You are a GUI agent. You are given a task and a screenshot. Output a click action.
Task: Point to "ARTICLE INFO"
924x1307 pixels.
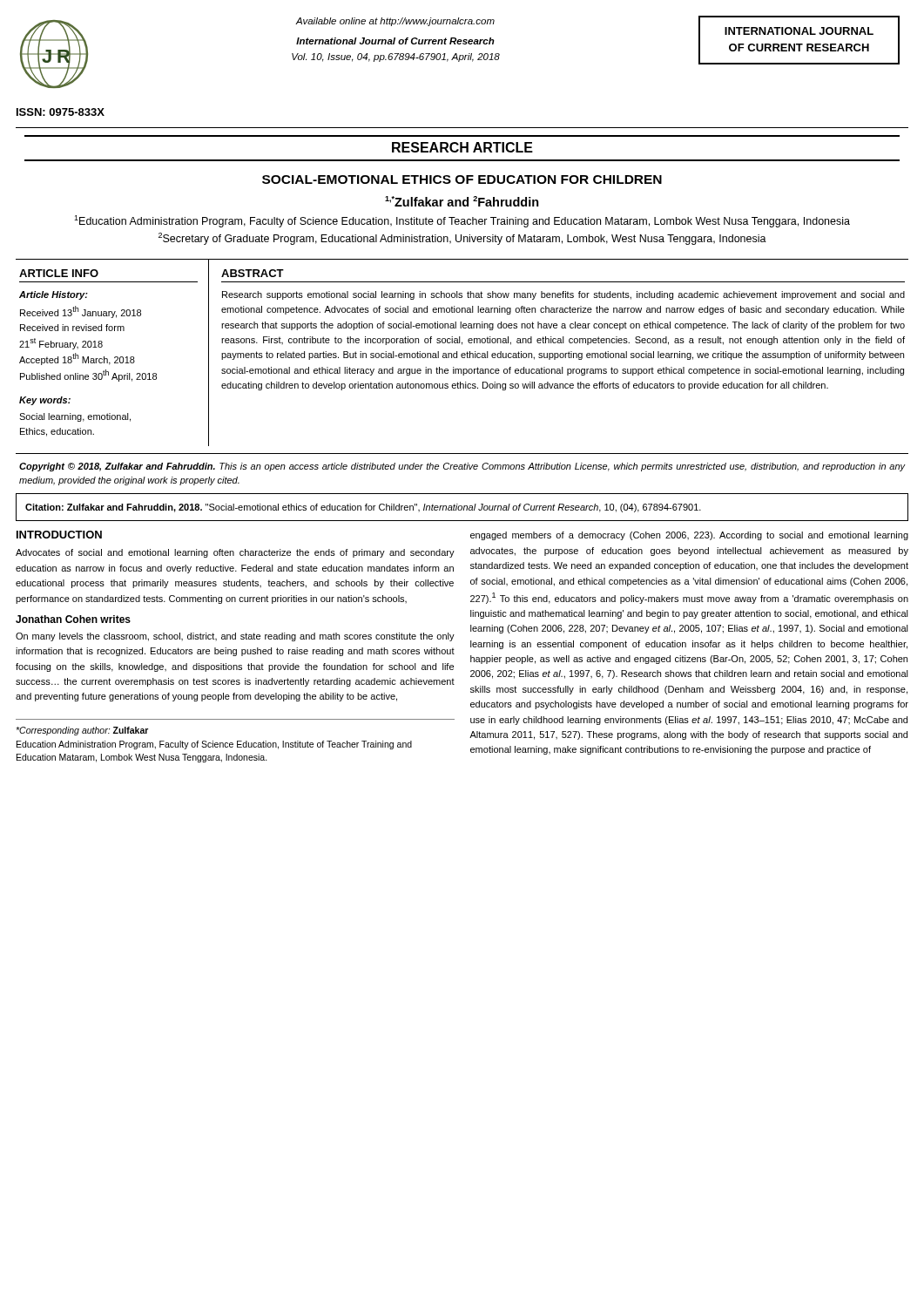coord(59,273)
